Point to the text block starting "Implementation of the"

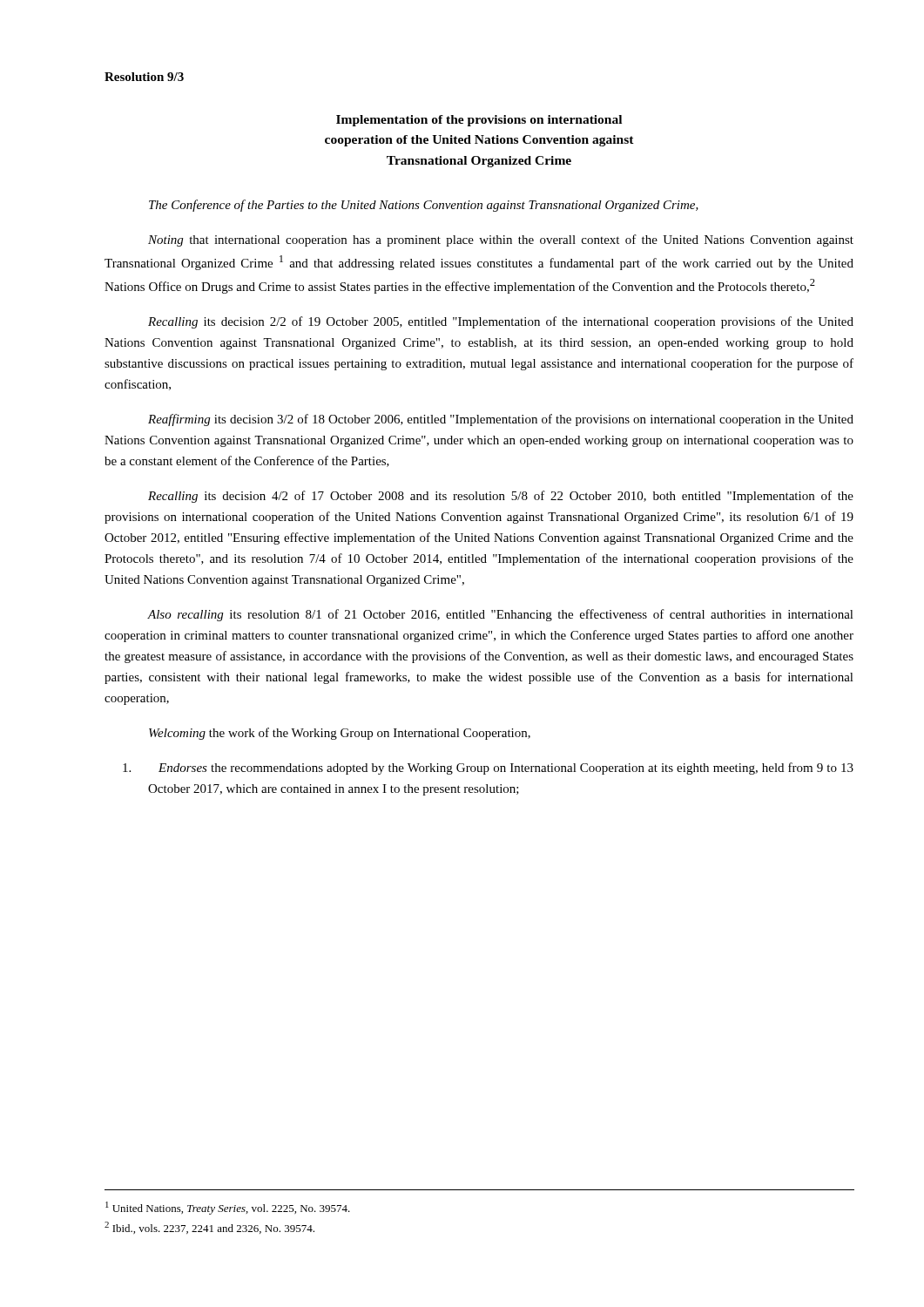[479, 139]
